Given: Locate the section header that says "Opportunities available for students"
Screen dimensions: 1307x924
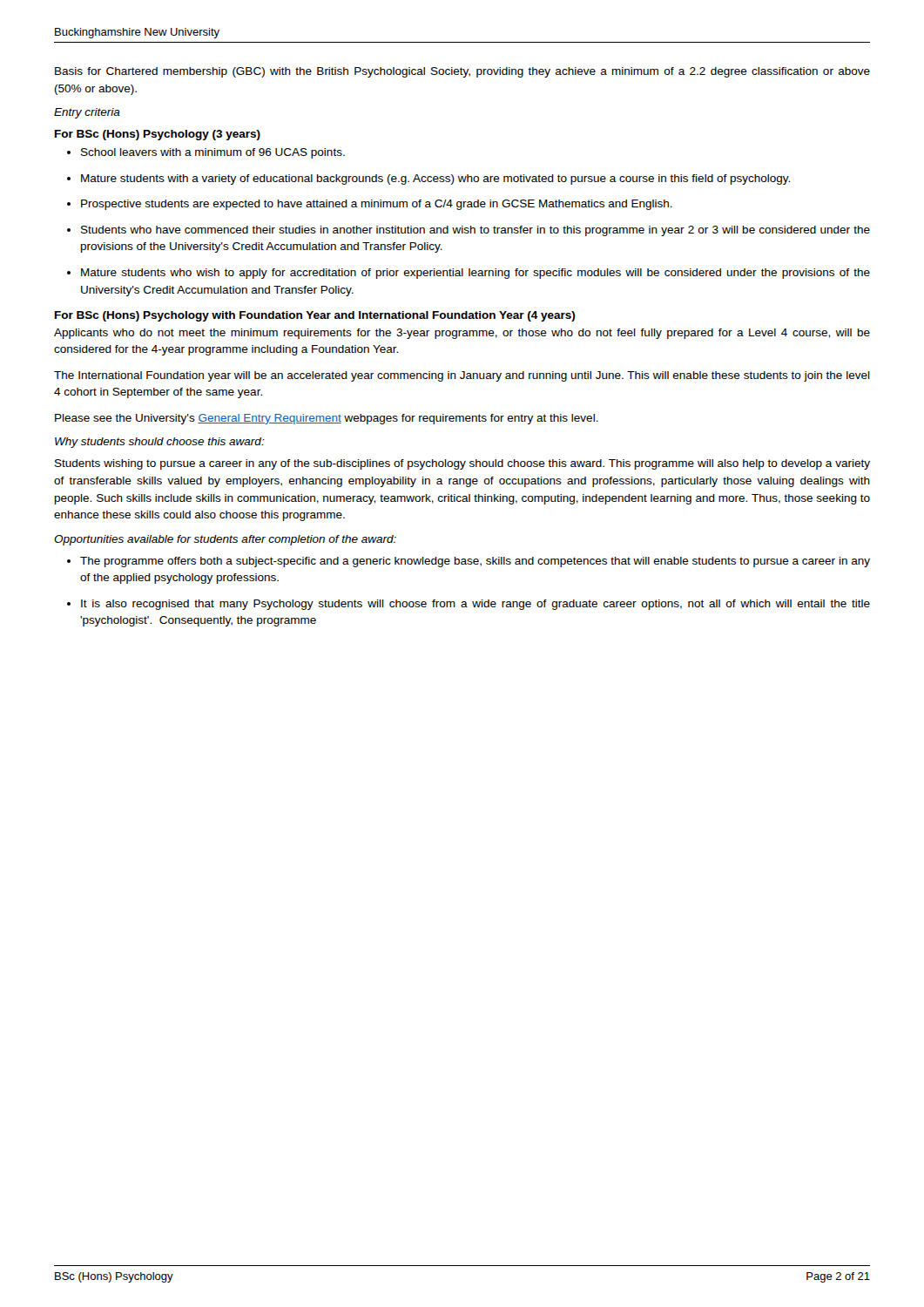Looking at the screenshot, I should [225, 539].
